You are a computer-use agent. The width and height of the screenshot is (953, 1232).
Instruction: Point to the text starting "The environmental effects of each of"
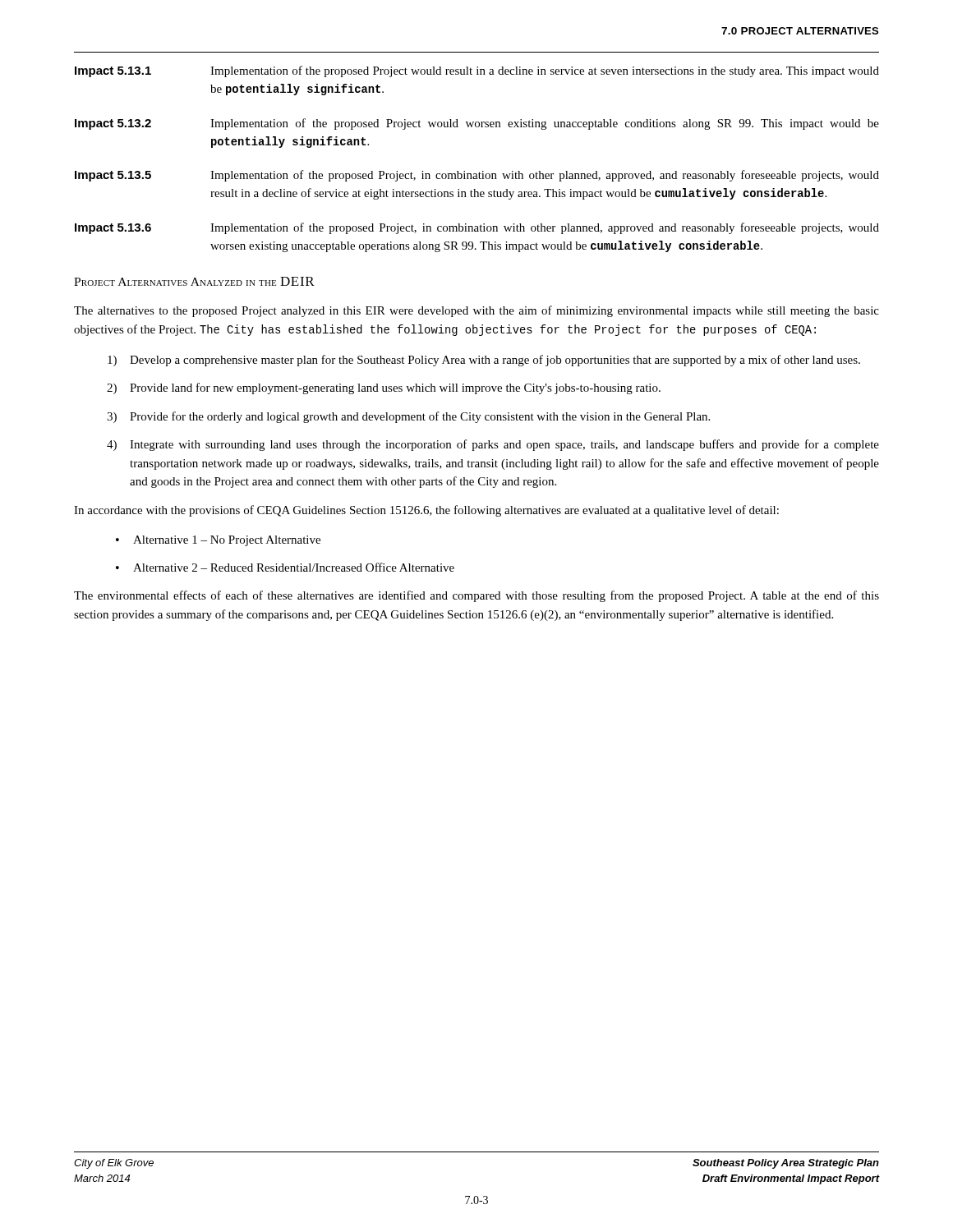476,605
